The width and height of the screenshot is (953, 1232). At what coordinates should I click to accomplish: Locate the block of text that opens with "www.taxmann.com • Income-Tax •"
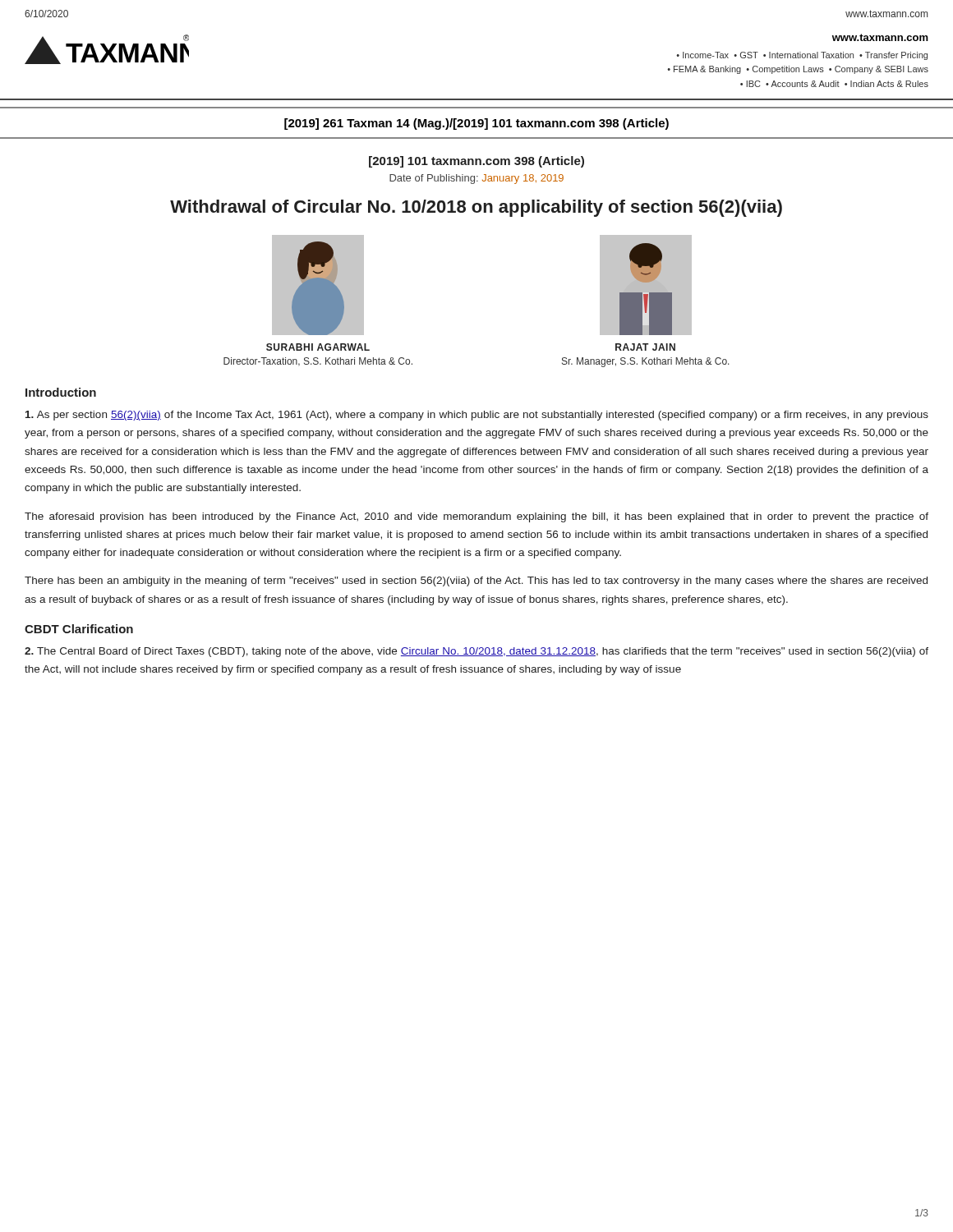798,61
